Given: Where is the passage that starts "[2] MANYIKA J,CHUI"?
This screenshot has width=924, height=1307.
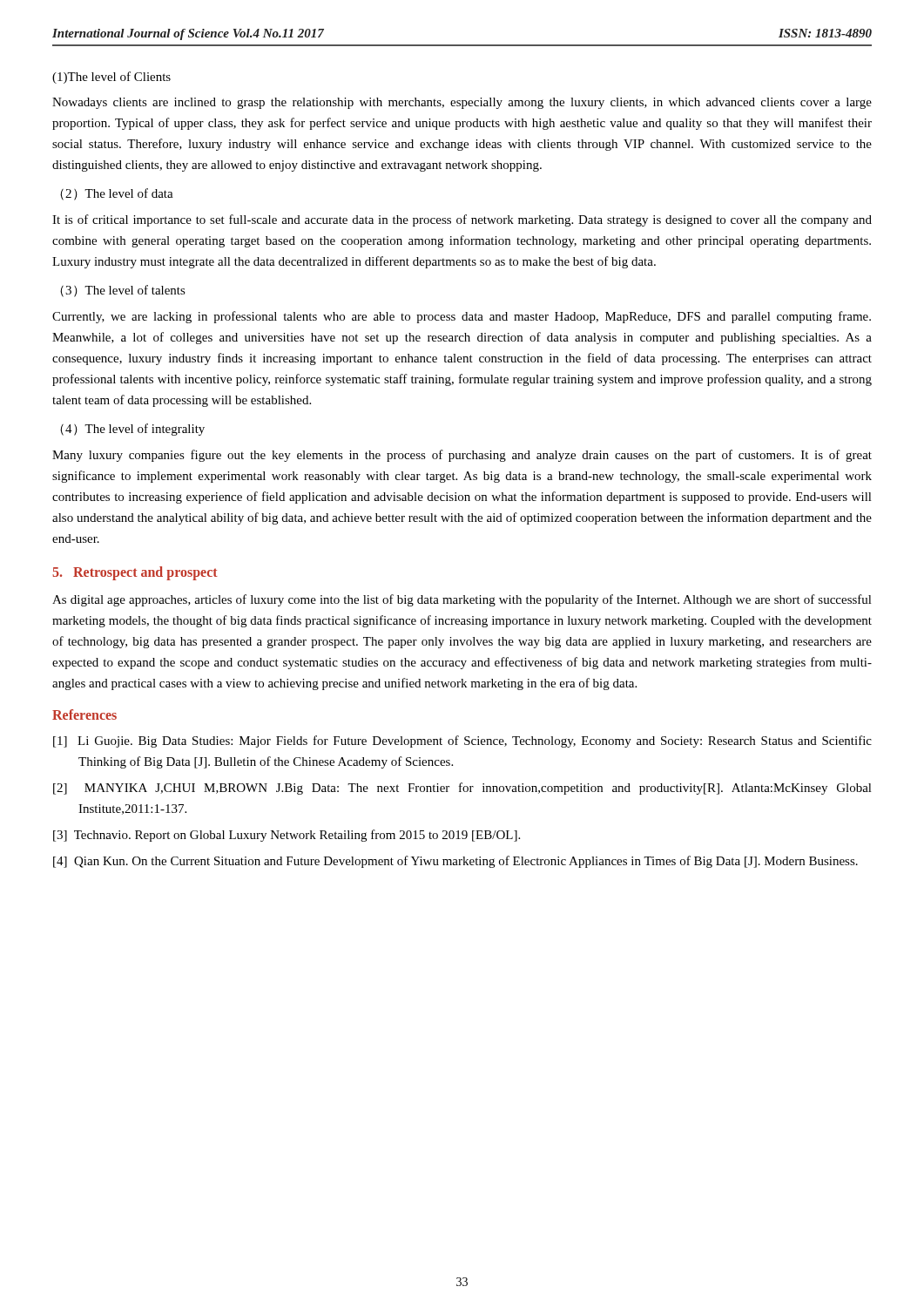Looking at the screenshot, I should (462, 798).
